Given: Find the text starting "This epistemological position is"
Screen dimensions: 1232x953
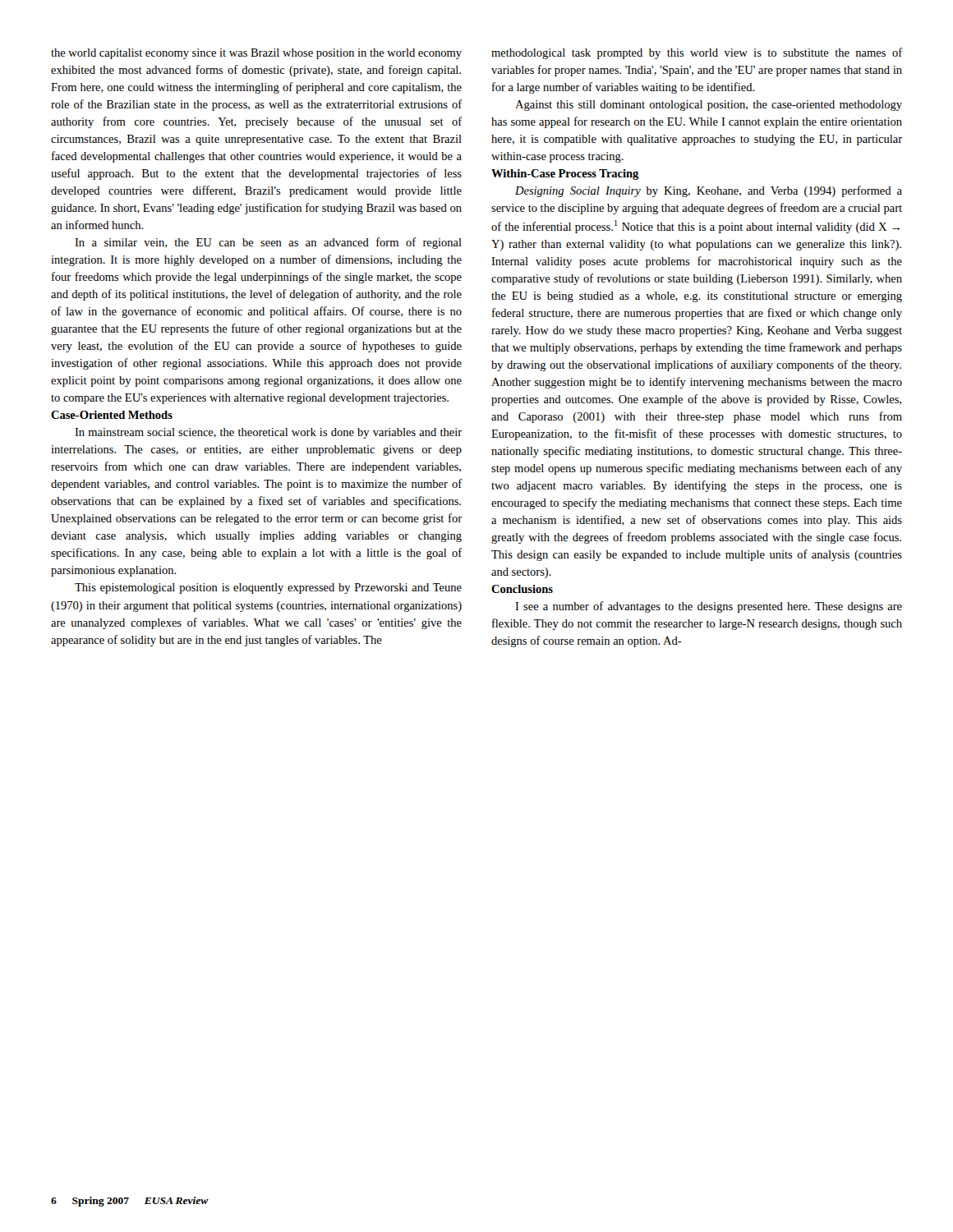Looking at the screenshot, I should click(256, 614).
